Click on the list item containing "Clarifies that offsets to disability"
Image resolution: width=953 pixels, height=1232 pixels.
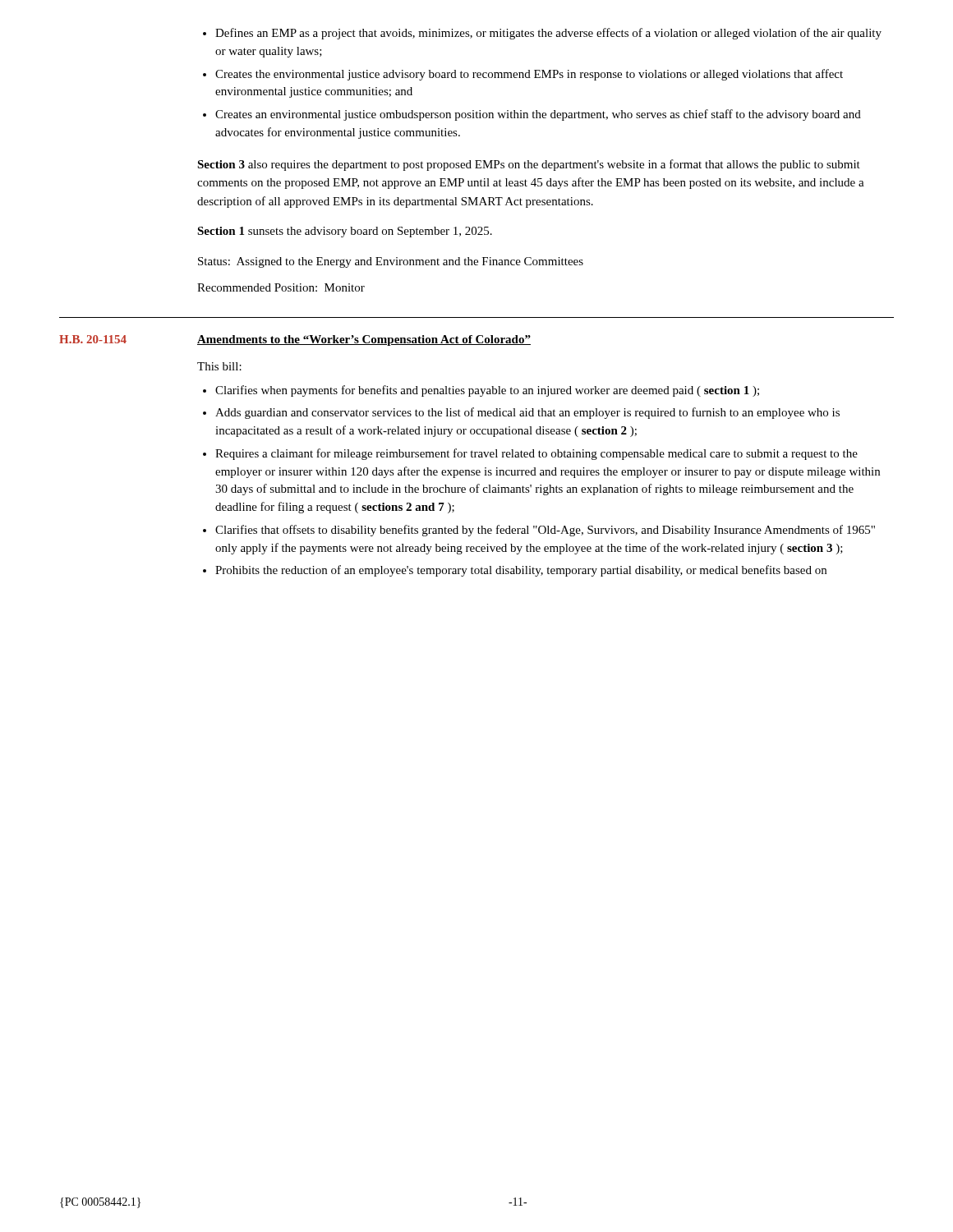555,539
